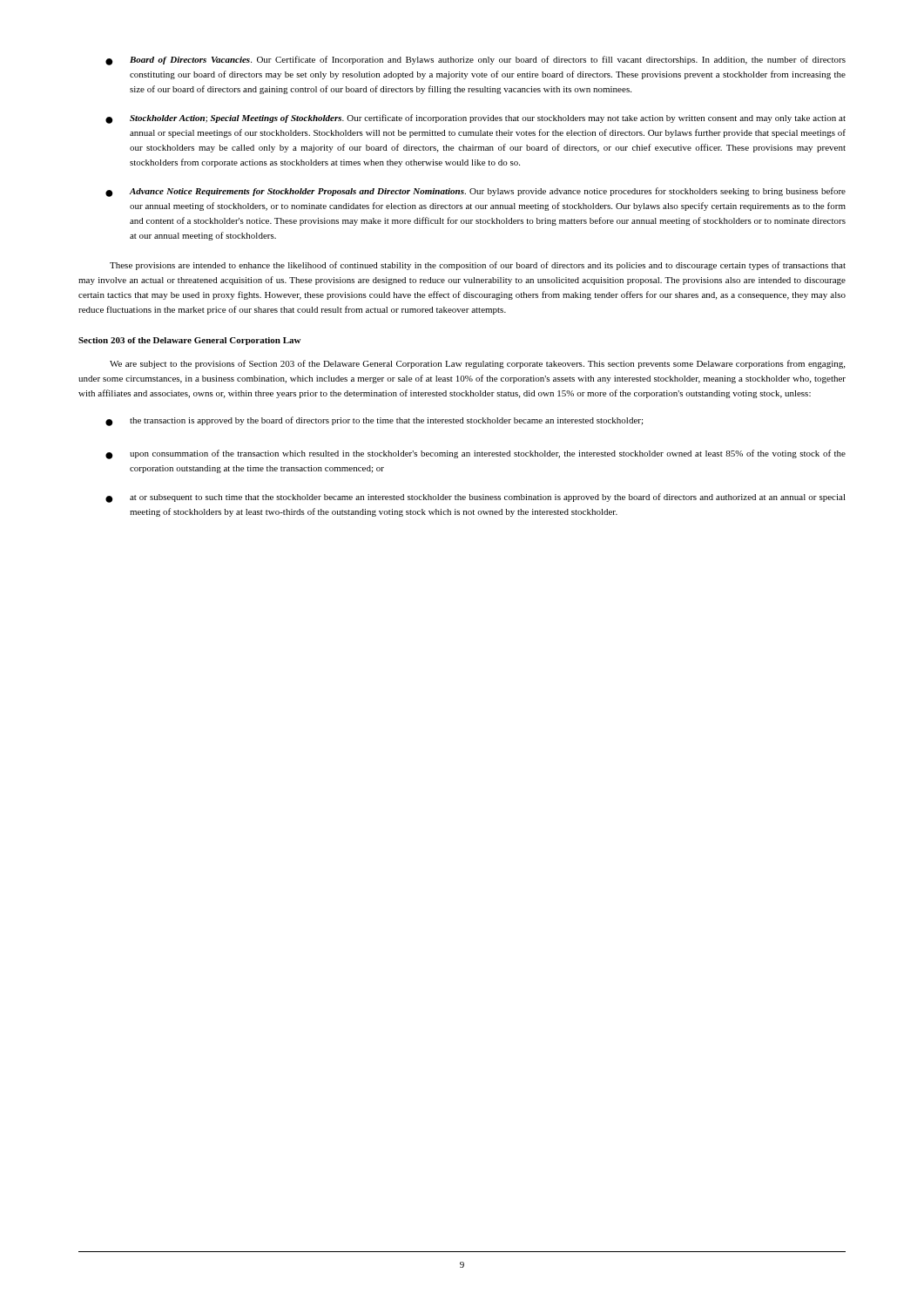Click the passage that begins "● upon consummation of the transaction which resulted"
This screenshot has height=1307, width=924.
(475, 461)
